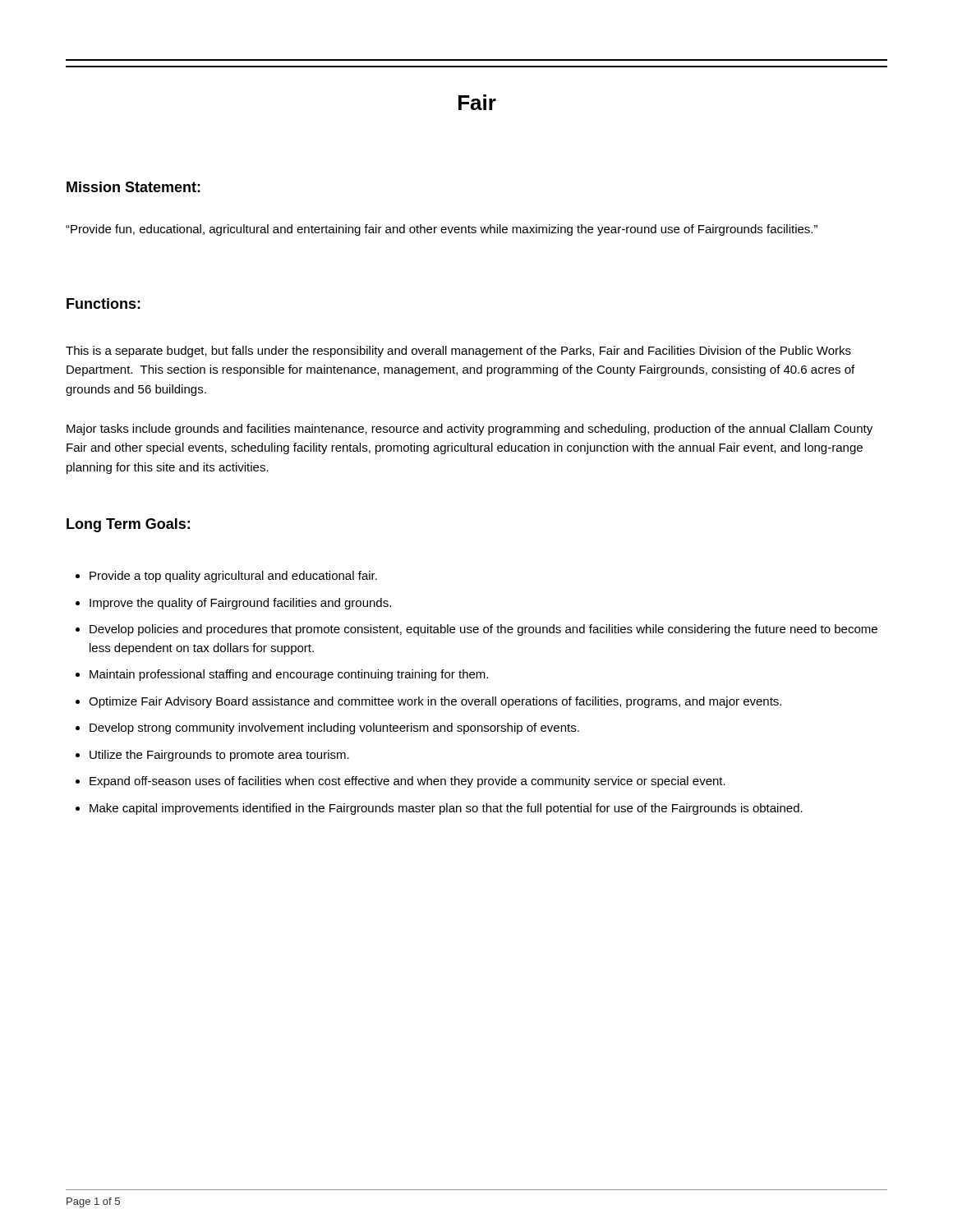Image resolution: width=953 pixels, height=1232 pixels.
Task: Find the block on this page that starts "This is a separate budget, but falls under"
Action: tap(460, 369)
